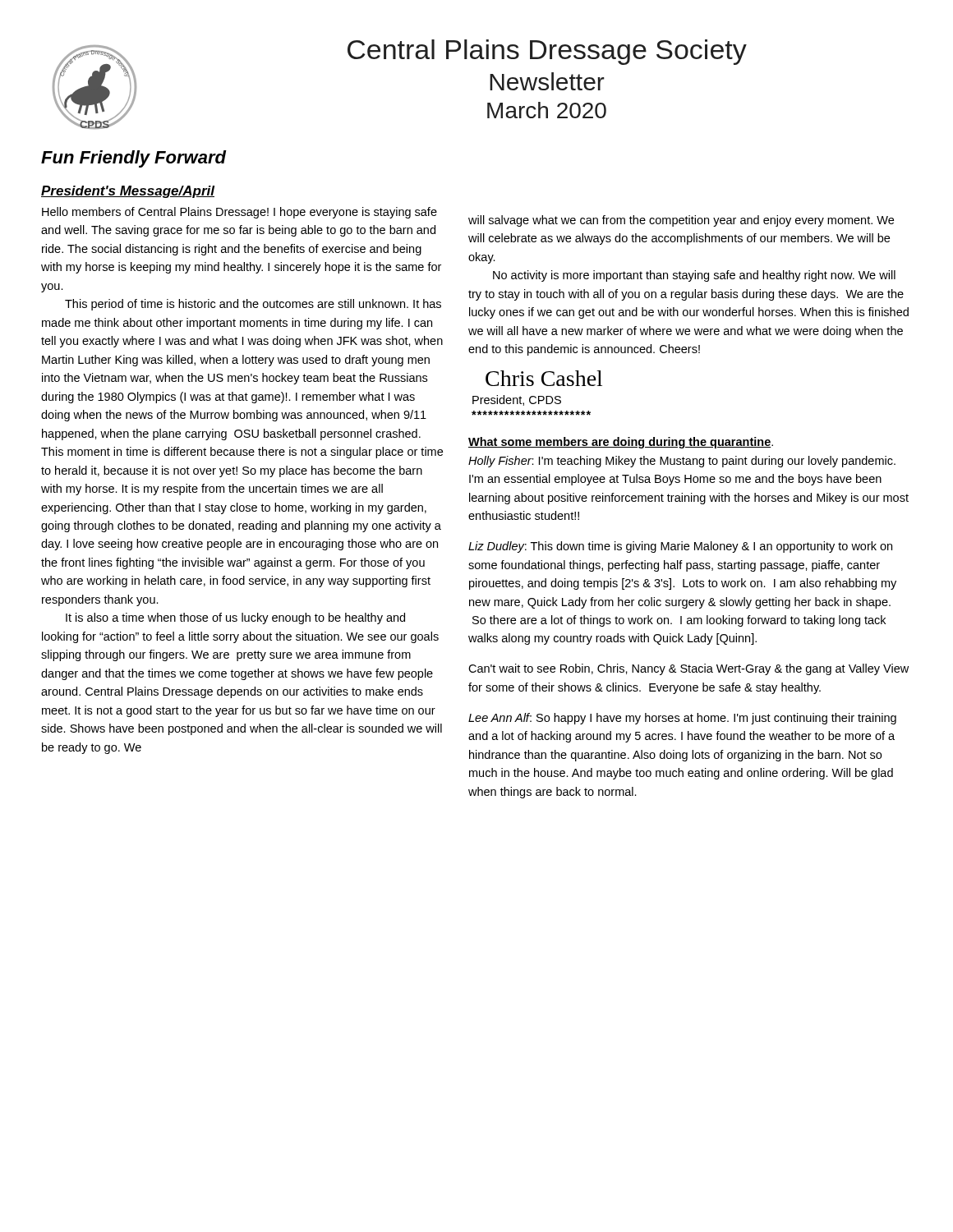Locate the text "President, CPDS"

tap(517, 400)
